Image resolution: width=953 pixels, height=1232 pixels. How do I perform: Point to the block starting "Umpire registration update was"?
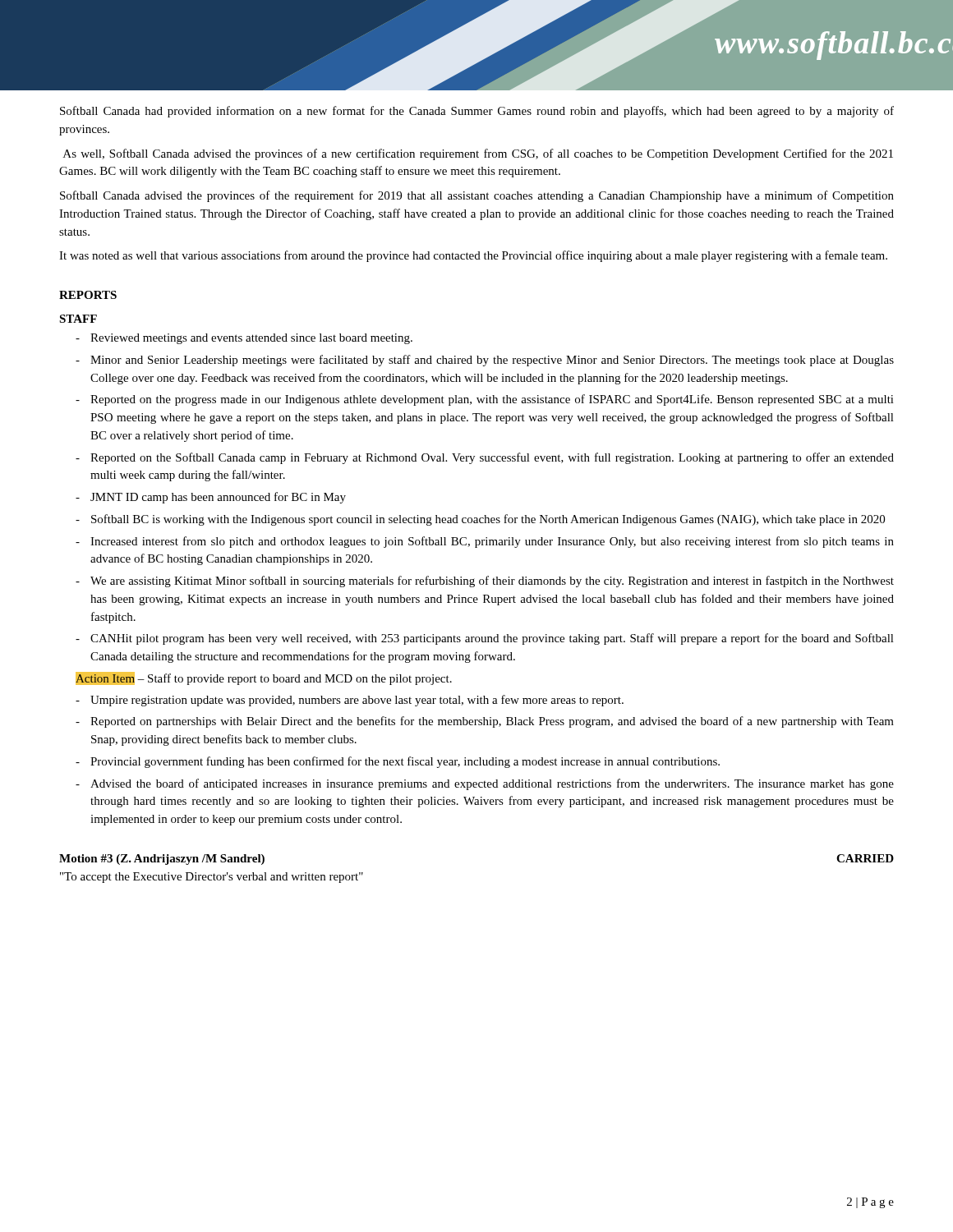click(357, 699)
